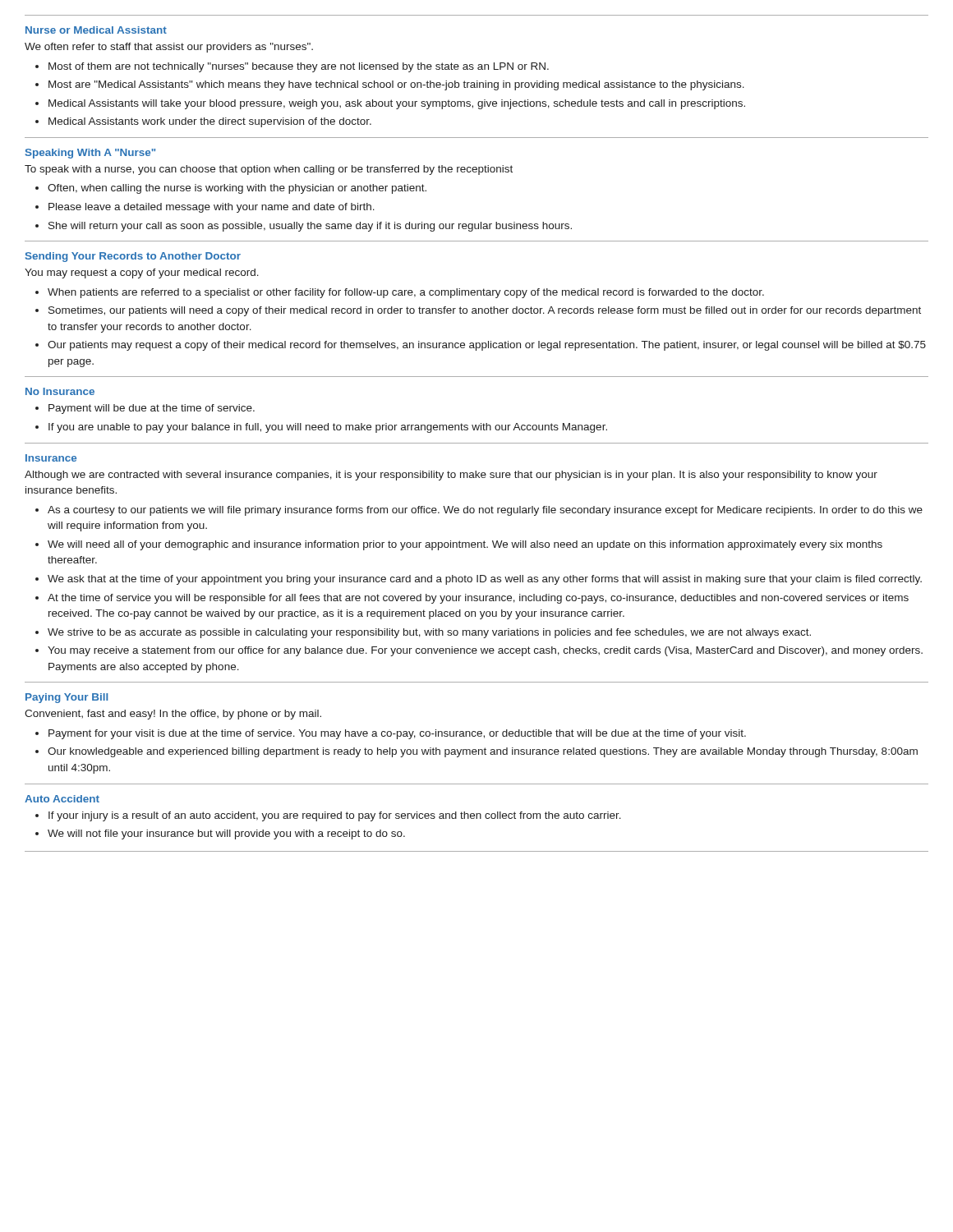Select the section header that reads "Nurse or Medical Assistant"
This screenshot has height=1232, width=953.
pyautogui.click(x=96, y=30)
